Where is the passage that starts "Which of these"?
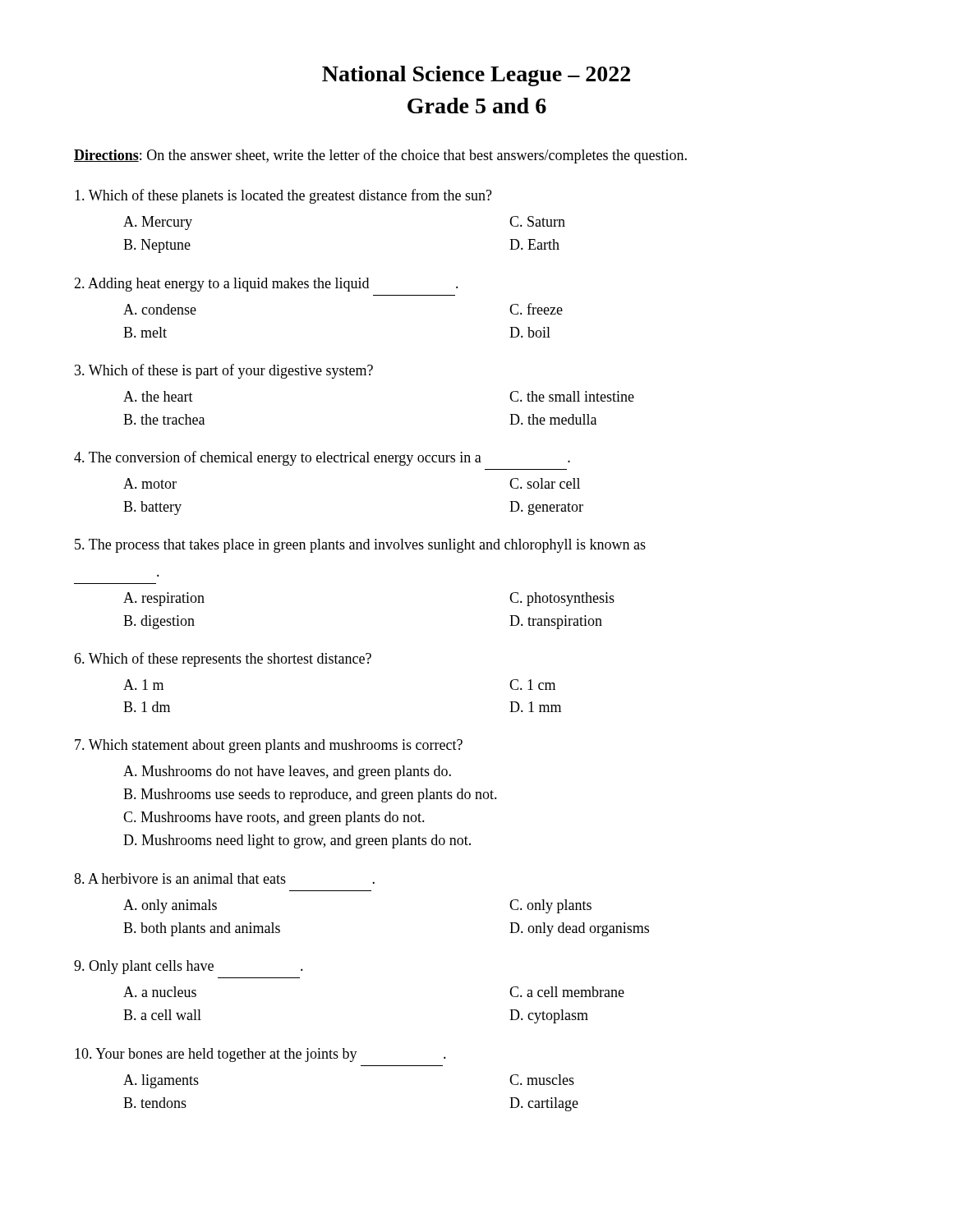 pos(283,196)
